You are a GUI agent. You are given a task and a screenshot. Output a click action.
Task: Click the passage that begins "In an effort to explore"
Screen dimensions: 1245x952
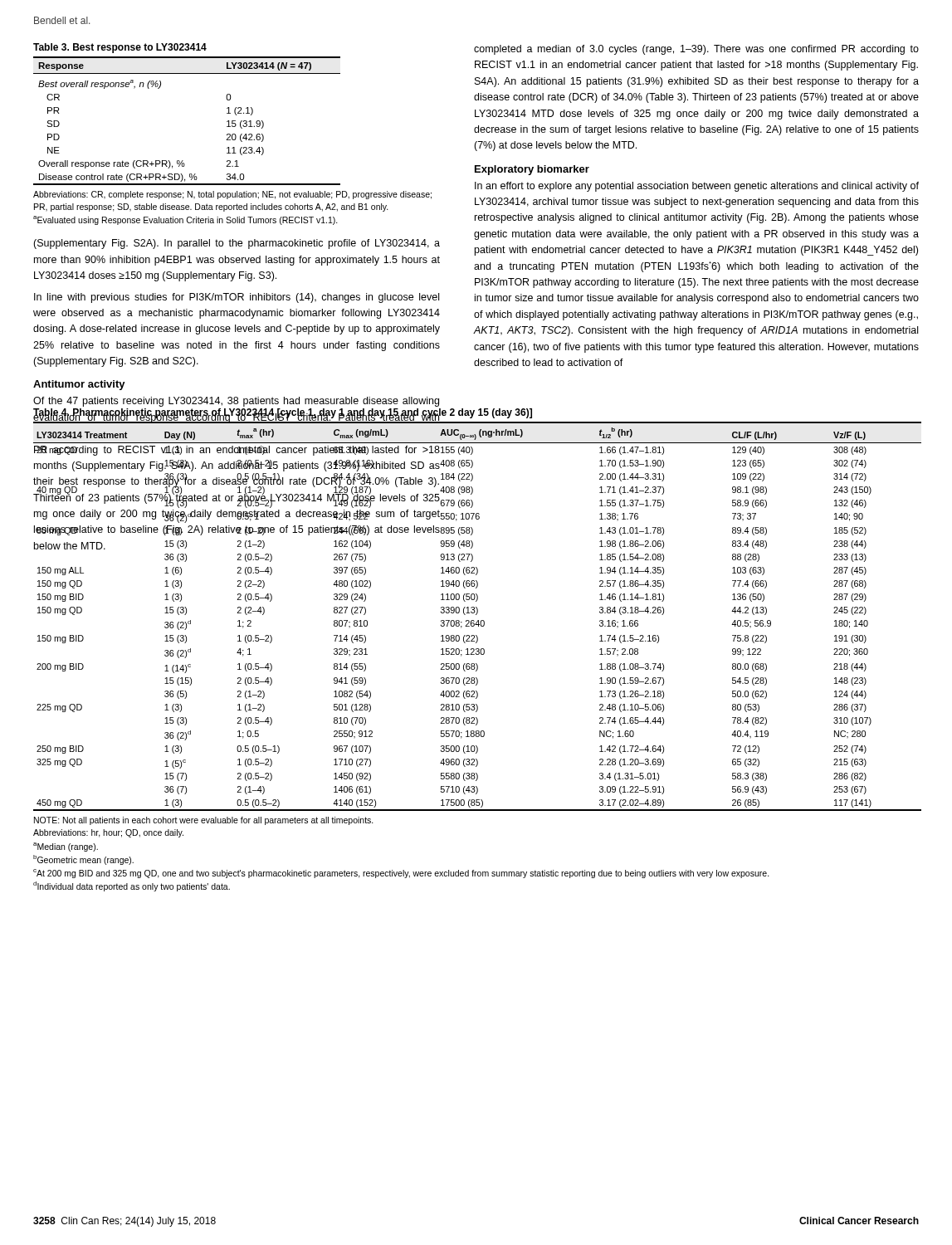point(696,274)
